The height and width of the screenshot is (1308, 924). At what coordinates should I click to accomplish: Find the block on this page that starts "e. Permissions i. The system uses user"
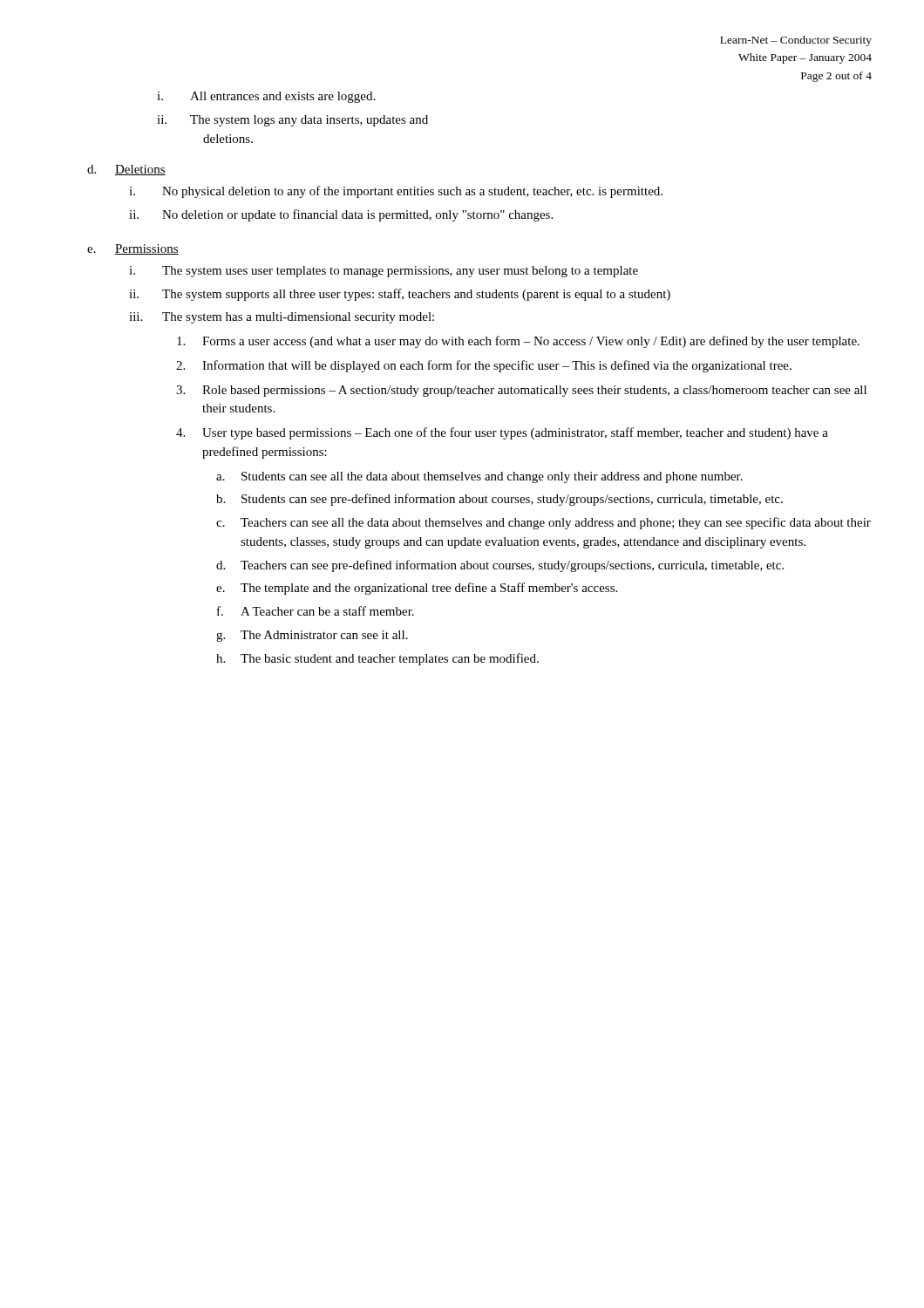click(133, 249)
